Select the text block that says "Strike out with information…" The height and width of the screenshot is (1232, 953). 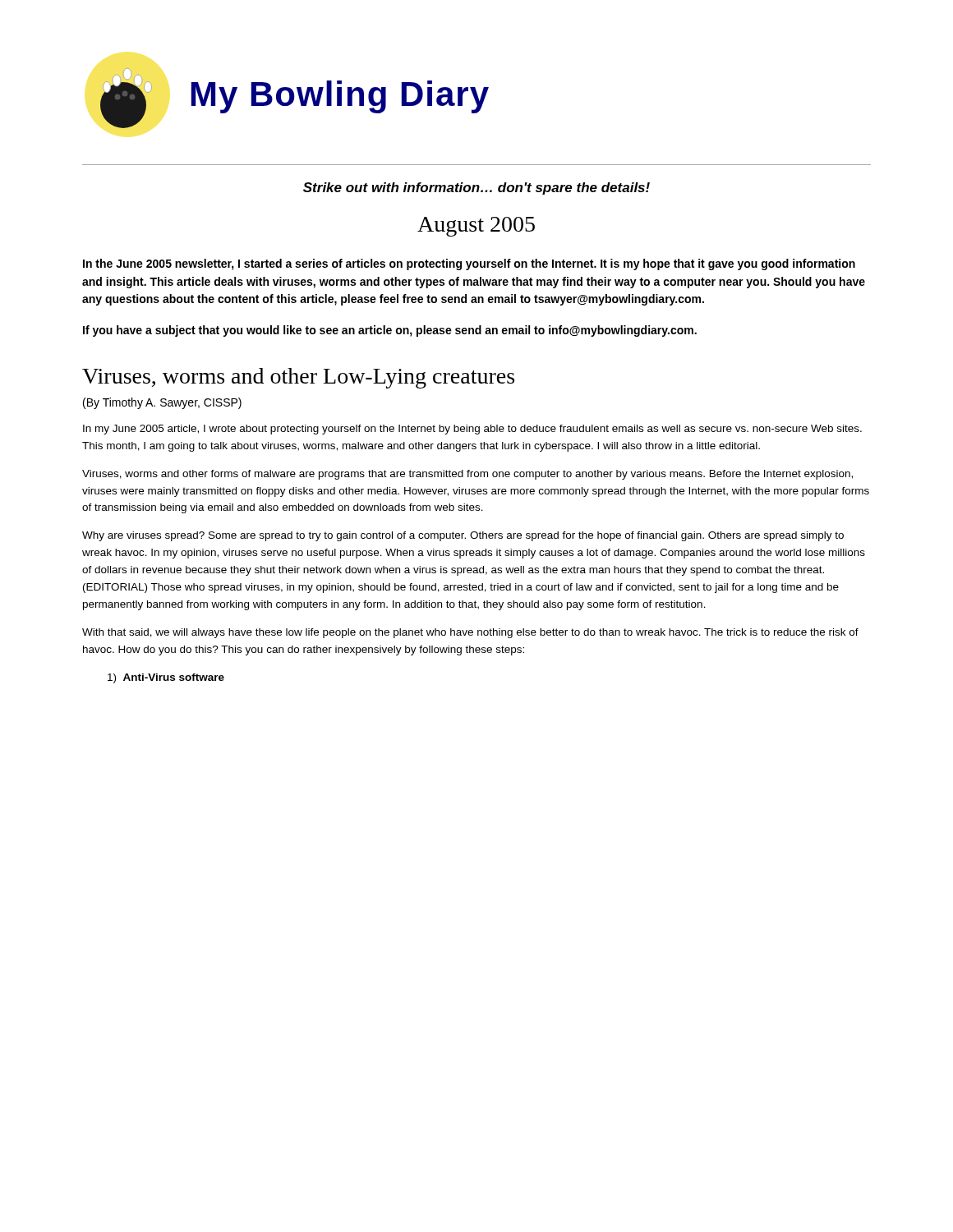coord(476,188)
